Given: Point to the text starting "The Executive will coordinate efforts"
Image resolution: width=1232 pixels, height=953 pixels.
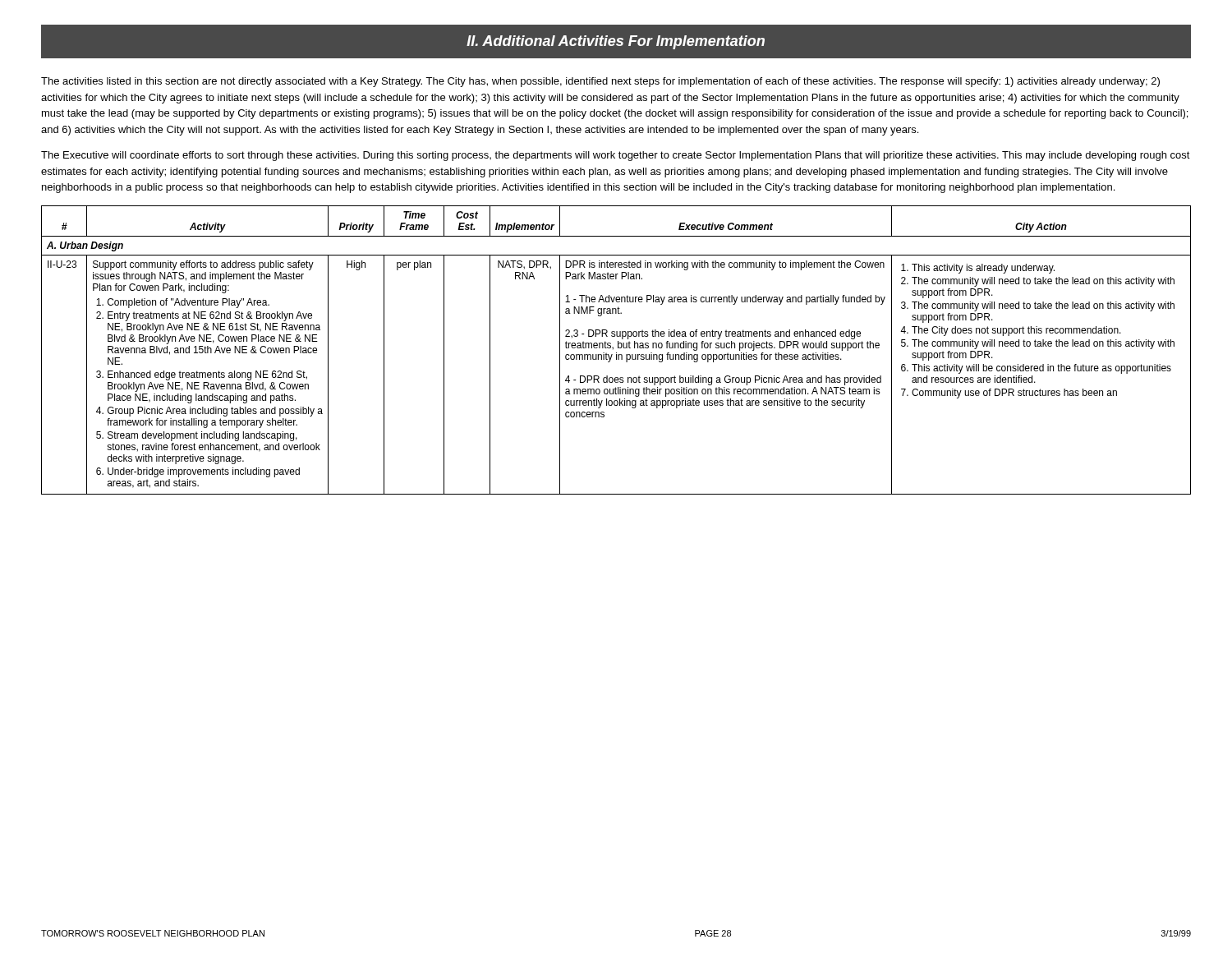Looking at the screenshot, I should tap(615, 171).
